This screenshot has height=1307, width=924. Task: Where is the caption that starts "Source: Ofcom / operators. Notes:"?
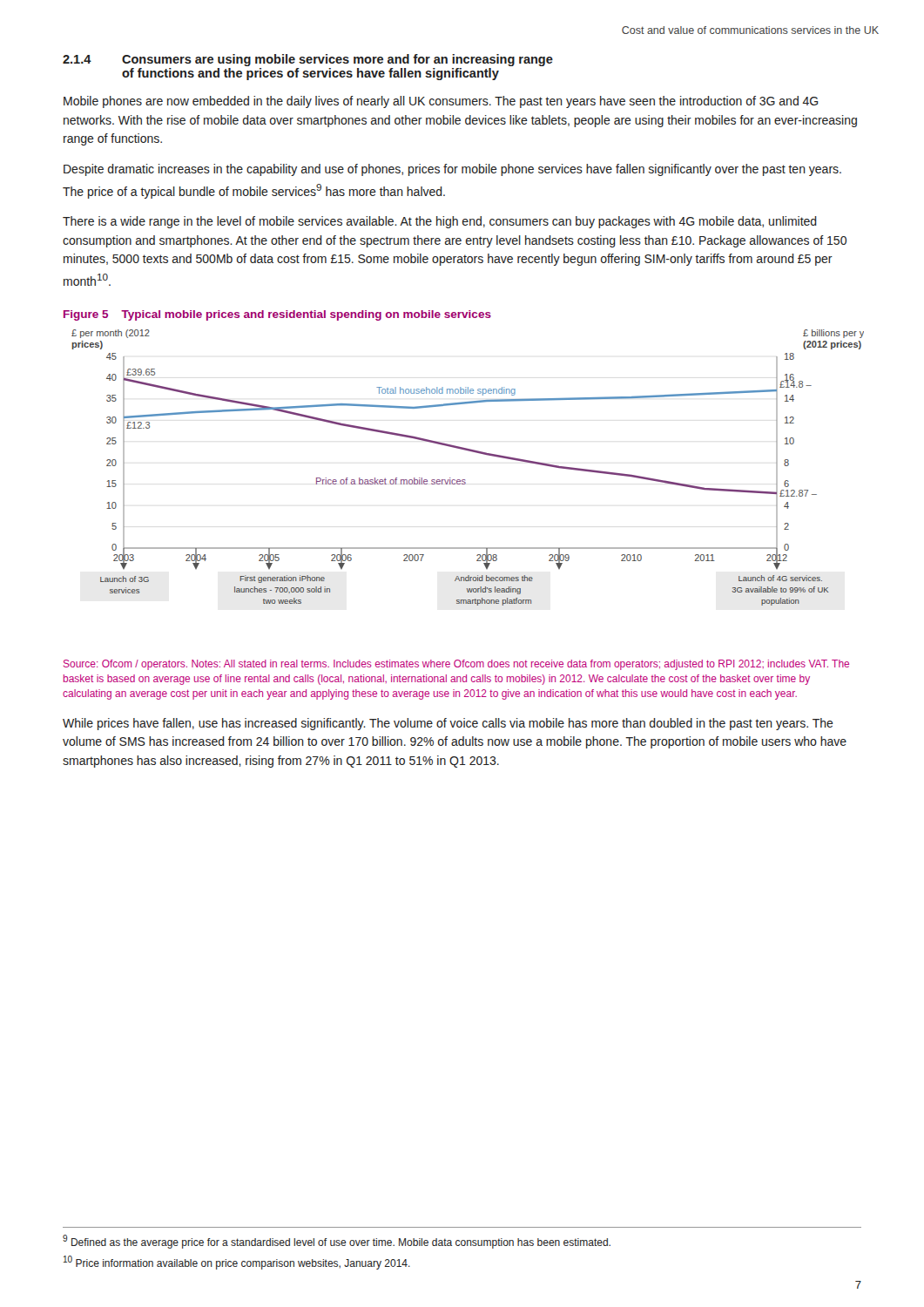point(456,679)
